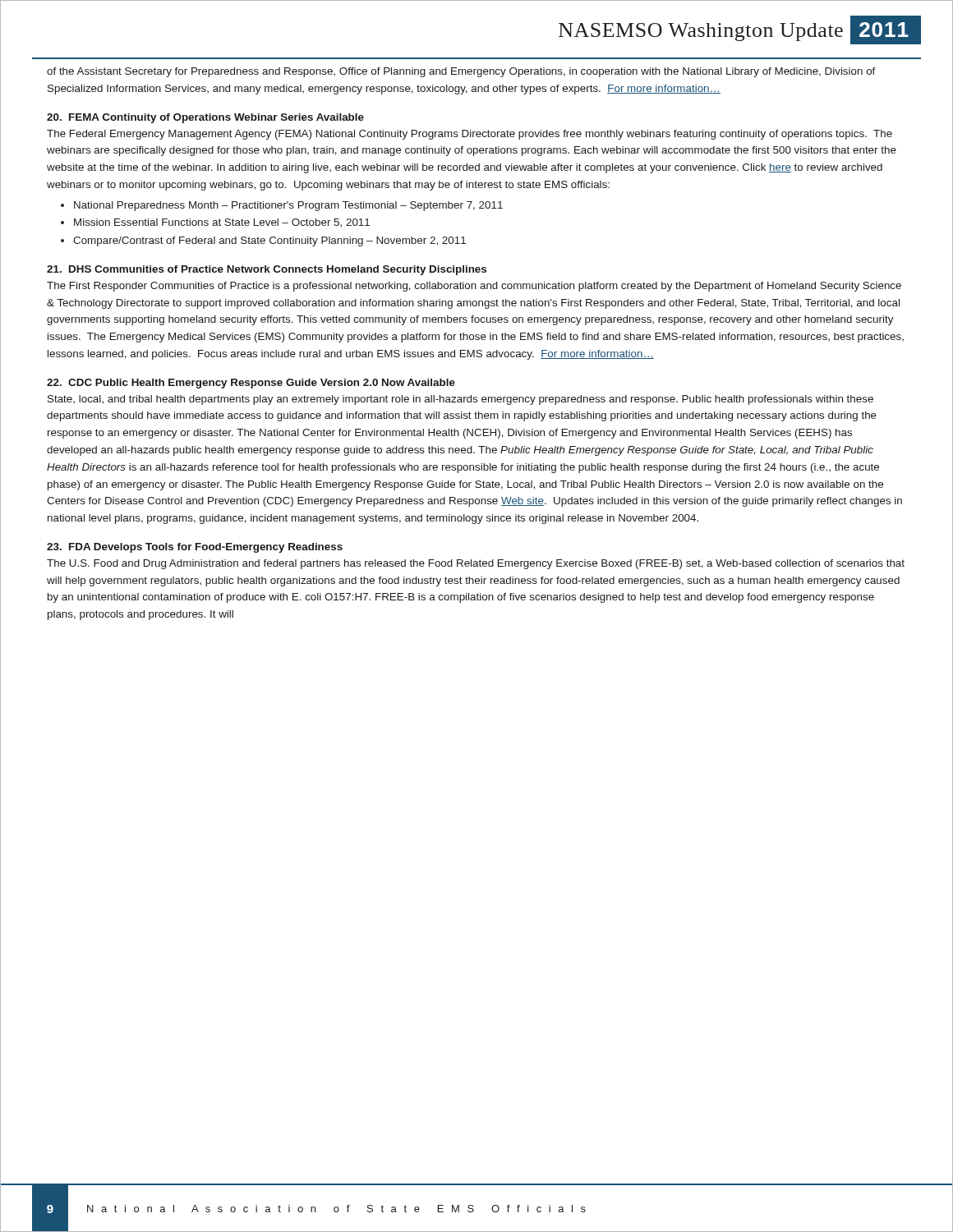Image resolution: width=953 pixels, height=1232 pixels.
Task: Locate the block of text that opens with "of the Assistant Secretary for Preparedness"
Action: (461, 80)
